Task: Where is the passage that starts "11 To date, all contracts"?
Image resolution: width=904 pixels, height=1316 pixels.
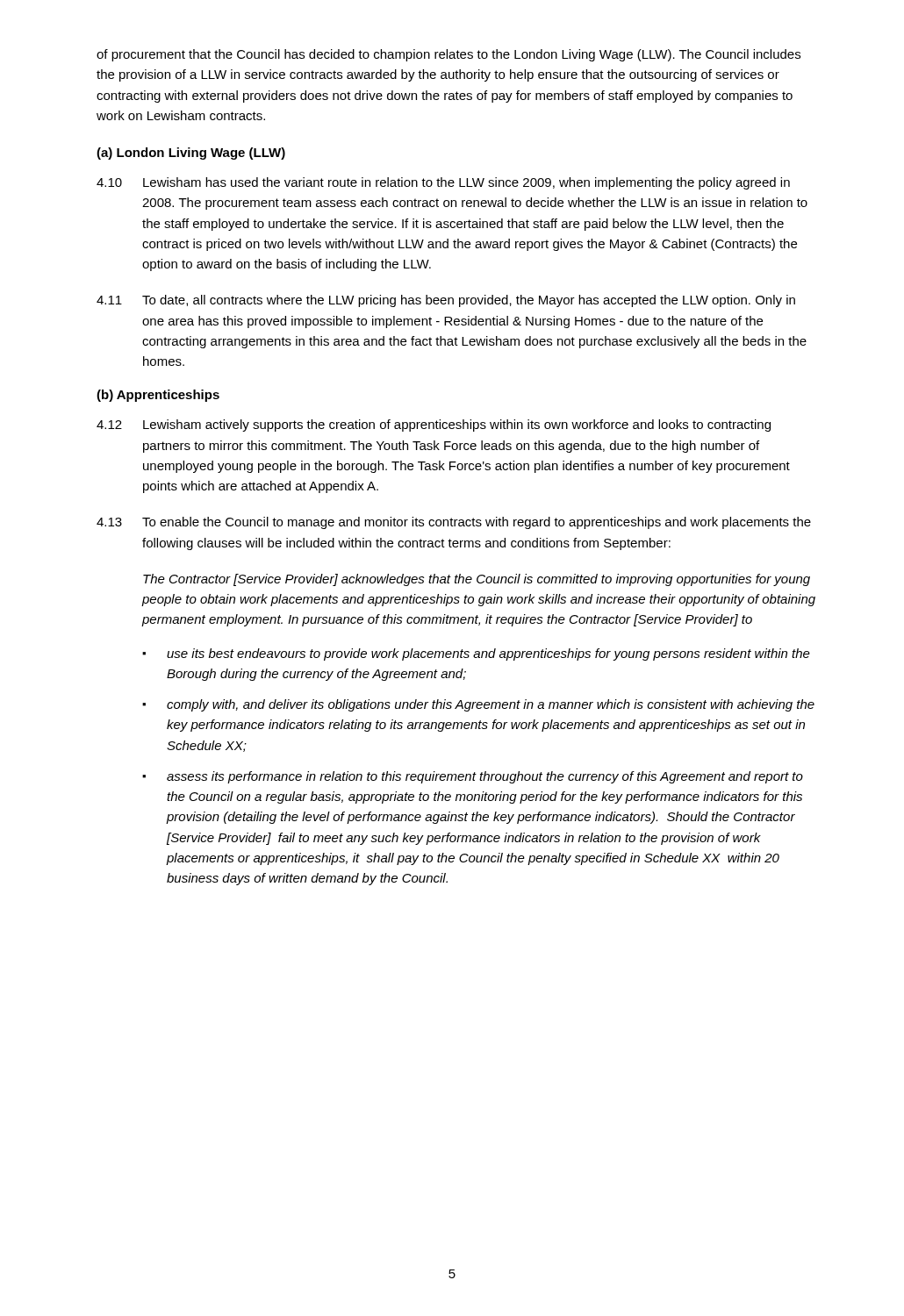Action: [456, 331]
